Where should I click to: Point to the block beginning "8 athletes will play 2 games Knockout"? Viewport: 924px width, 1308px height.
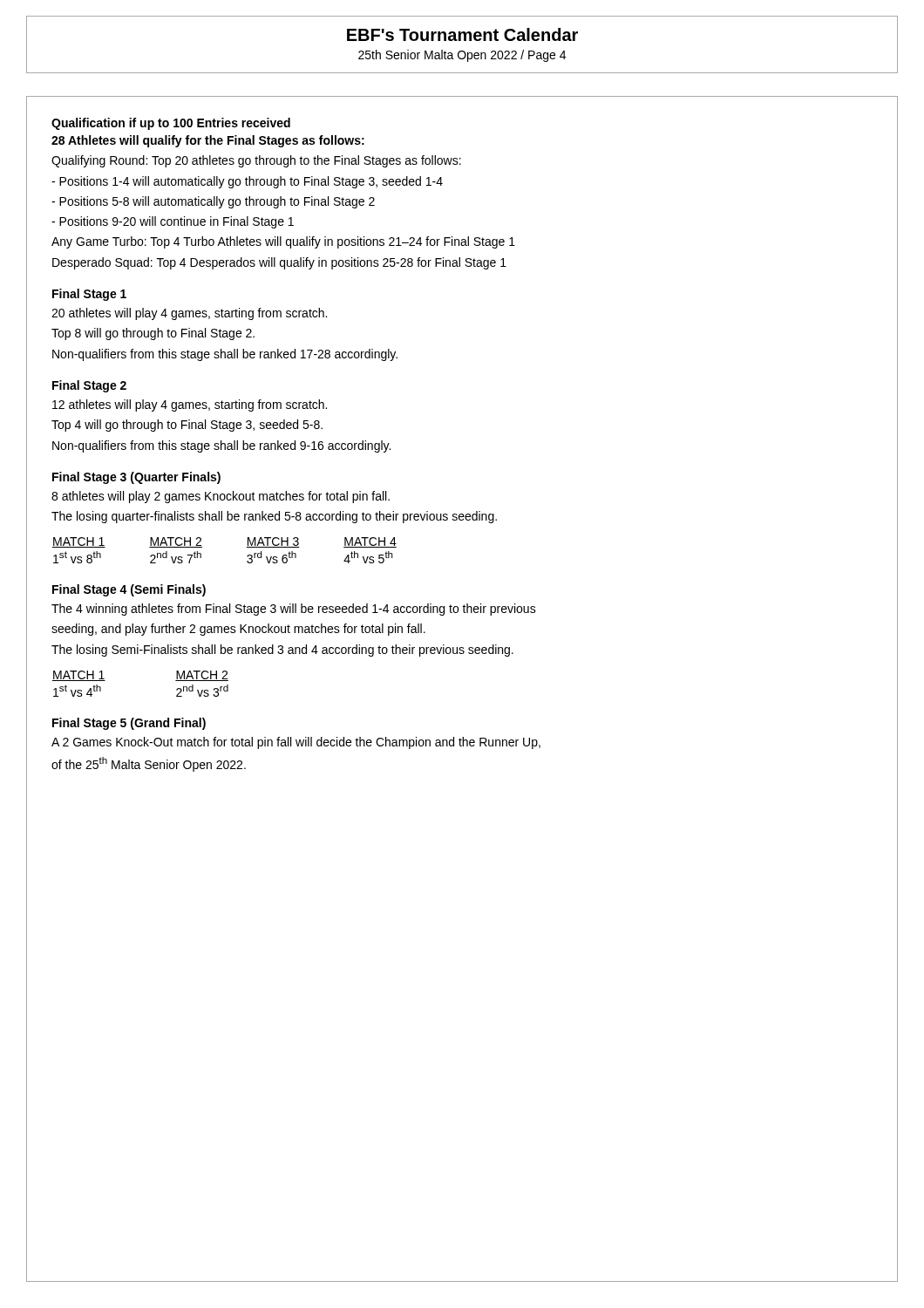(x=462, y=506)
